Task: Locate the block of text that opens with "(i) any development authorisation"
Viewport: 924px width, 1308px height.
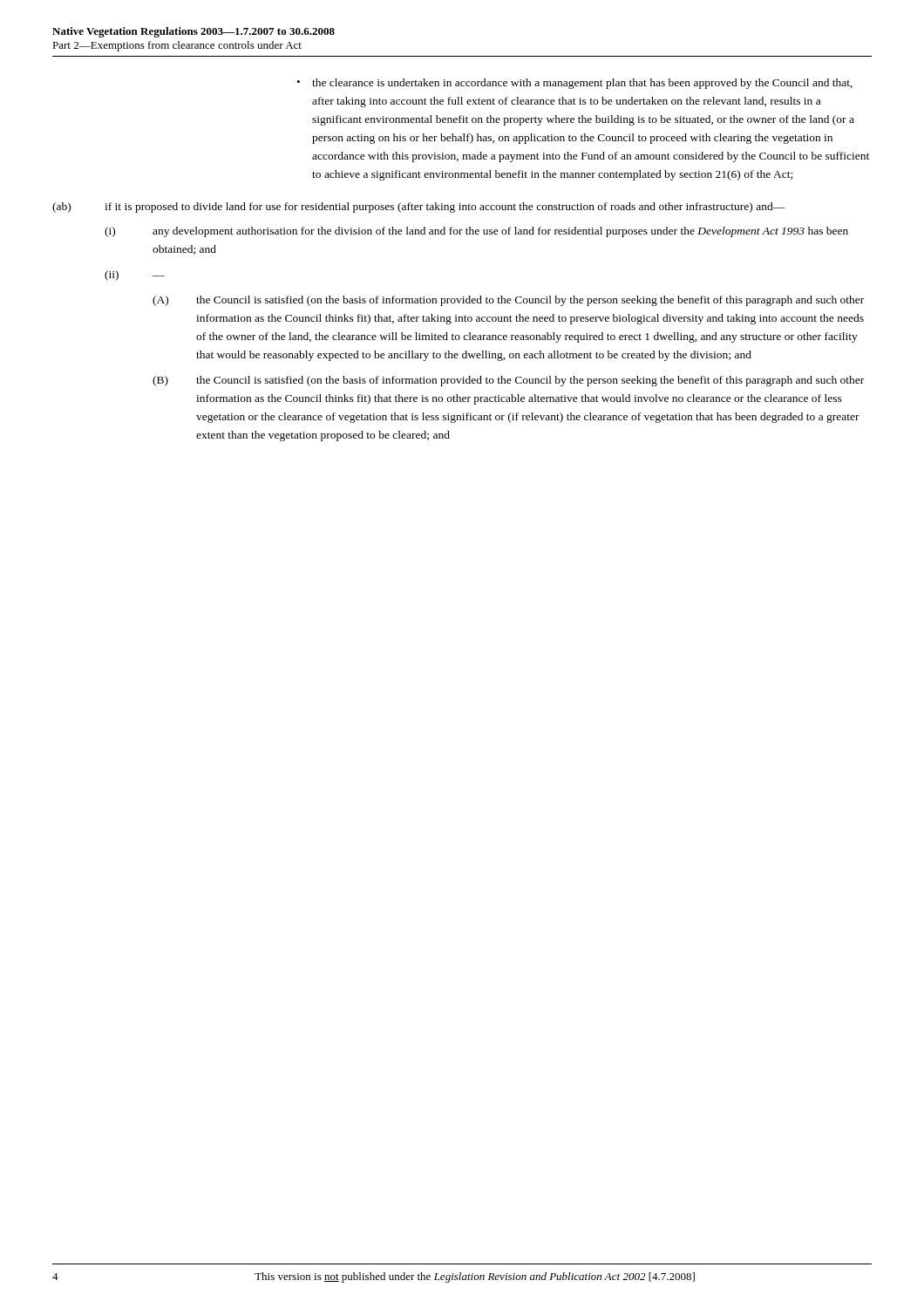Action: pos(488,241)
